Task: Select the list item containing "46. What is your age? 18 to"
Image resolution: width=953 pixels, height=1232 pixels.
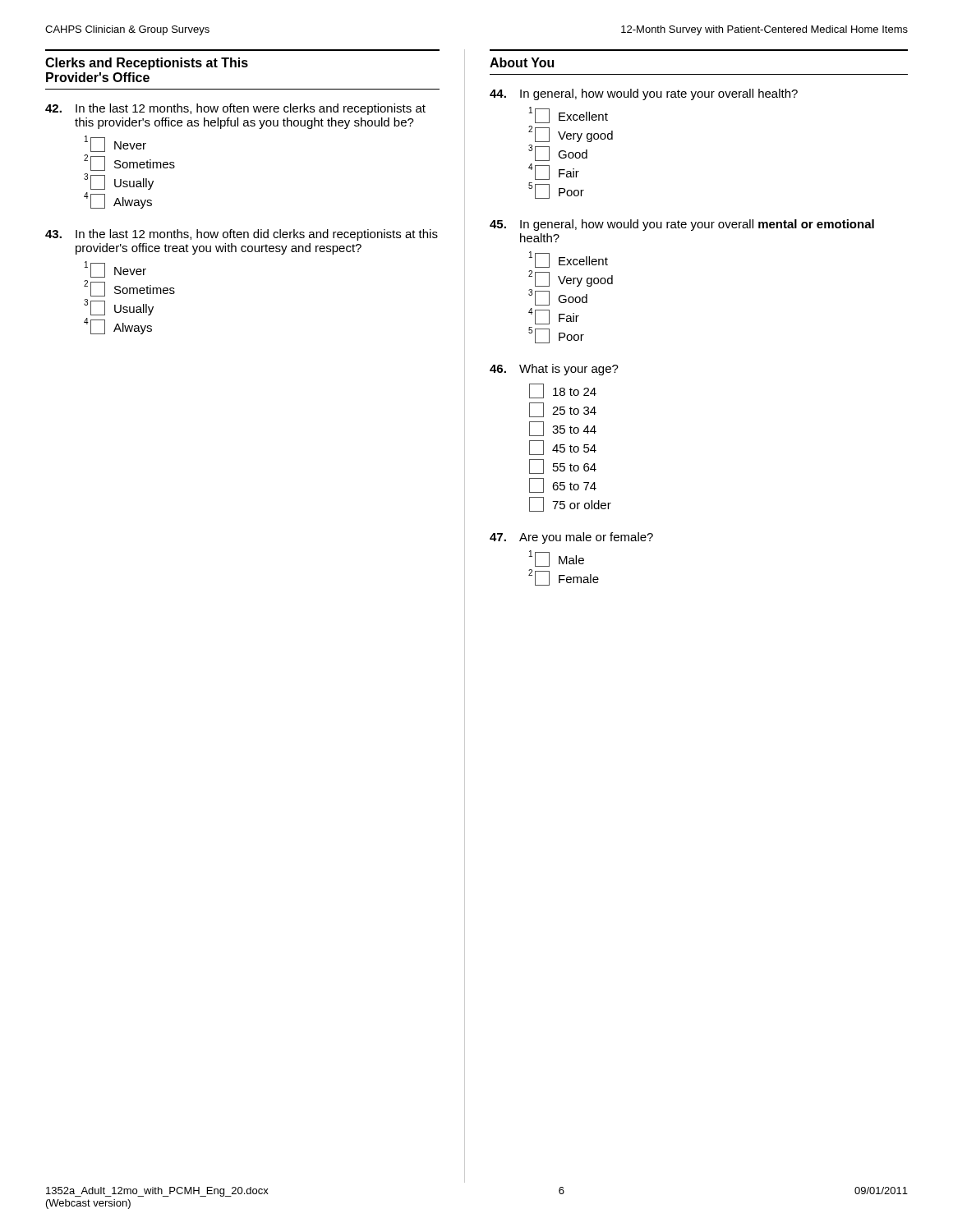Action: tap(554, 370)
